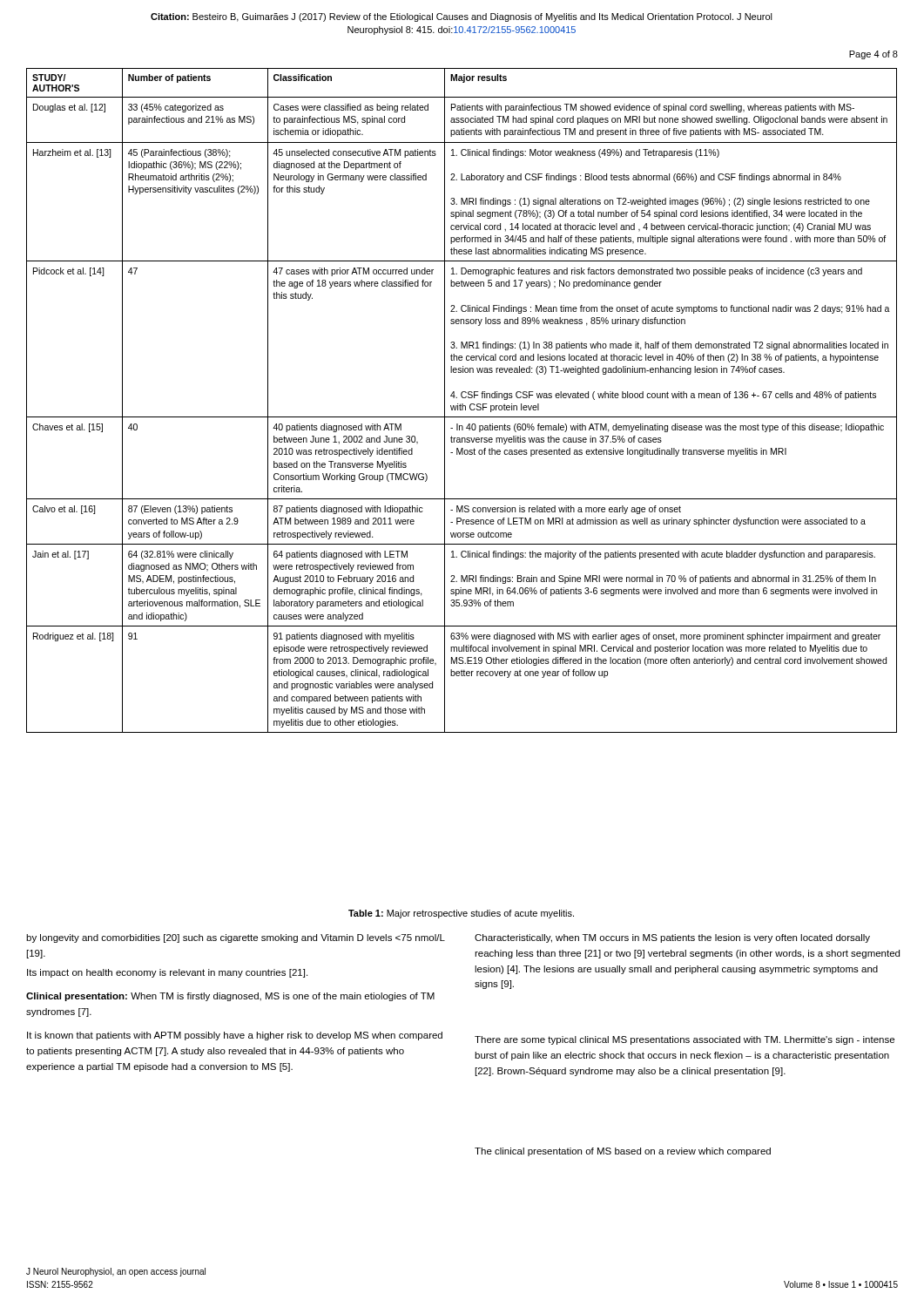Navigate to the text starting "Clinical presentation: When TM is firstly diagnosed,"
Screen dimensions: 1307x924
[230, 1004]
